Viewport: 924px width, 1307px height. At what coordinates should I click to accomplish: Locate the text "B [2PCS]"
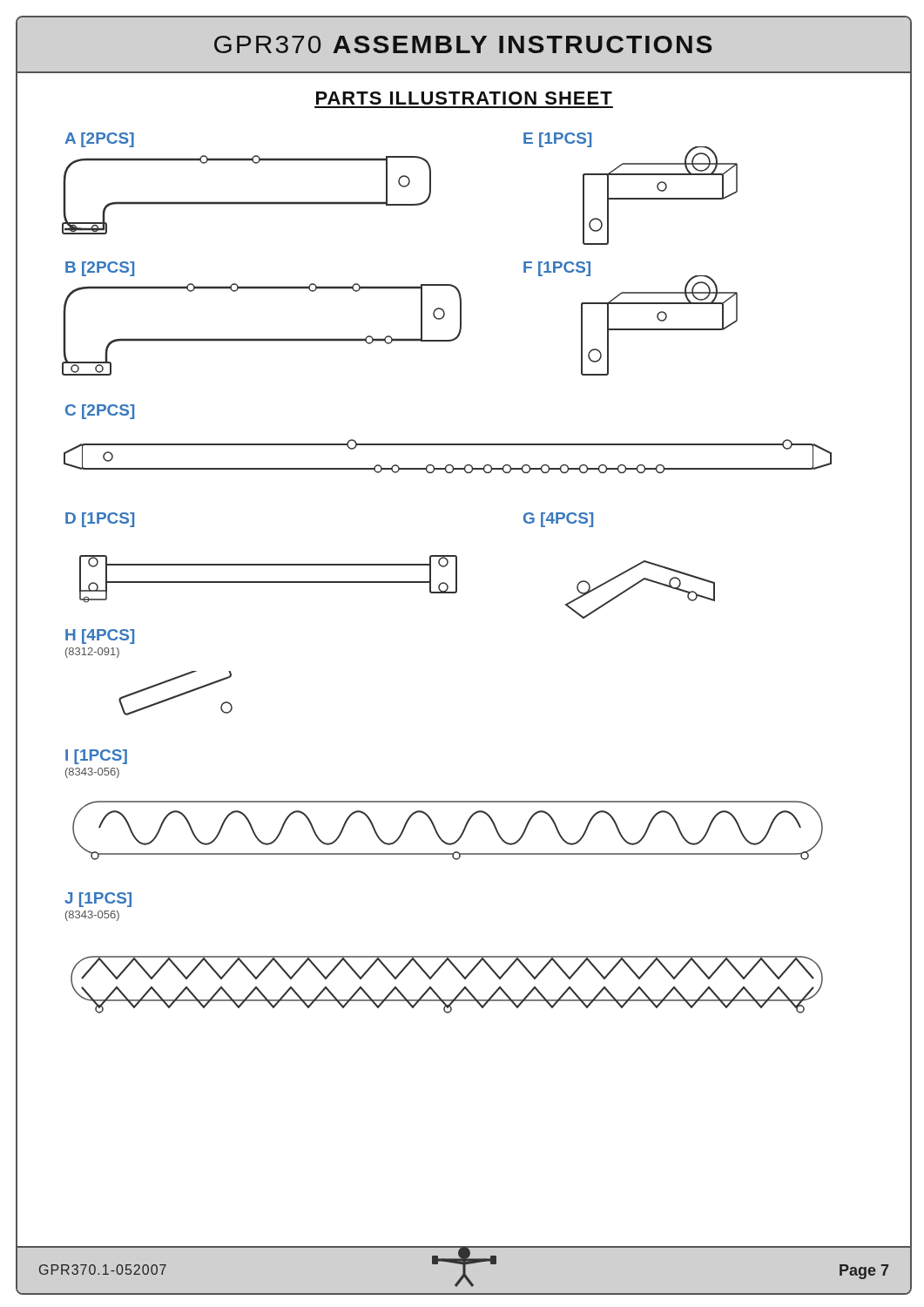[x=100, y=267]
